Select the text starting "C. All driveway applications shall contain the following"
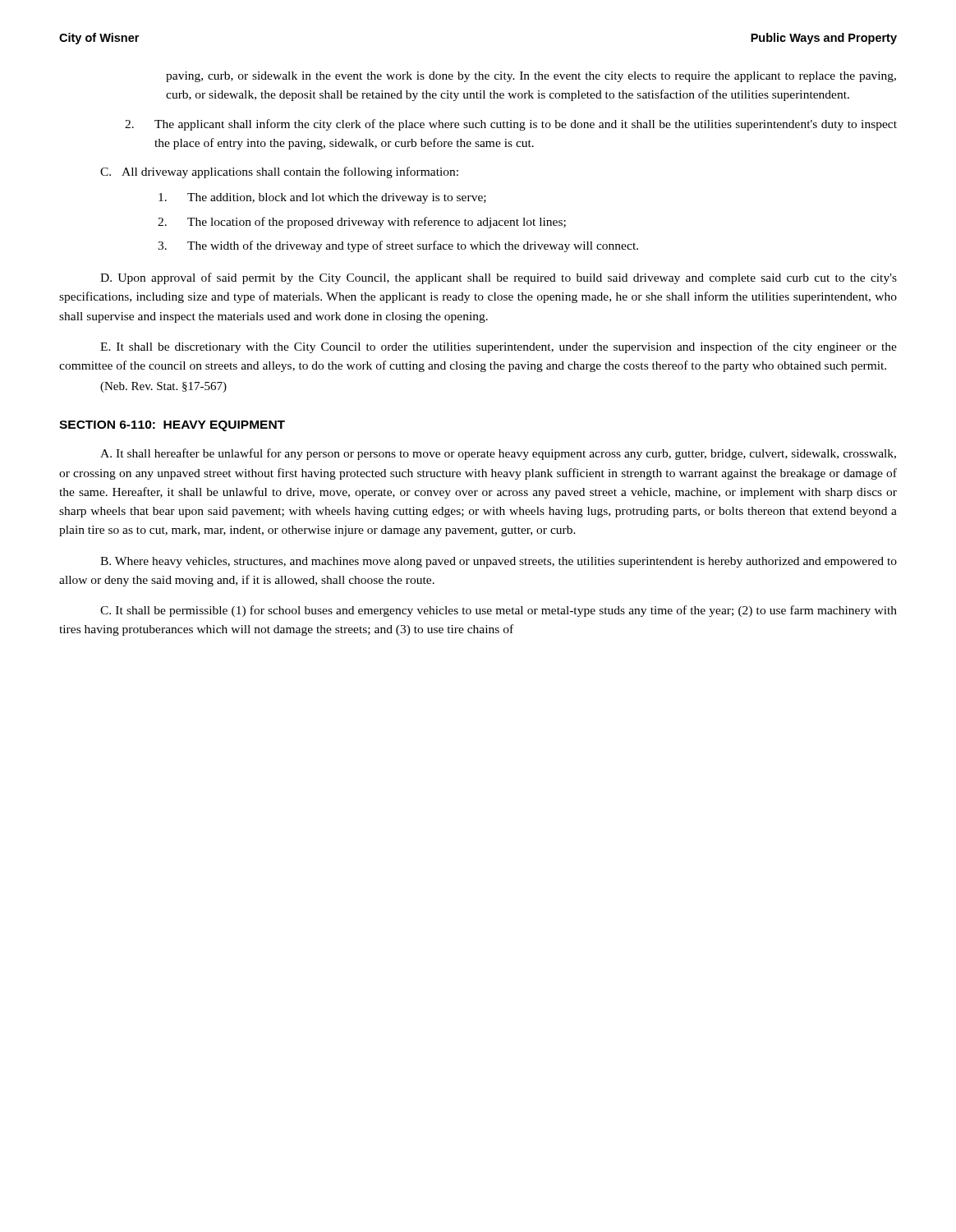 coord(279,172)
